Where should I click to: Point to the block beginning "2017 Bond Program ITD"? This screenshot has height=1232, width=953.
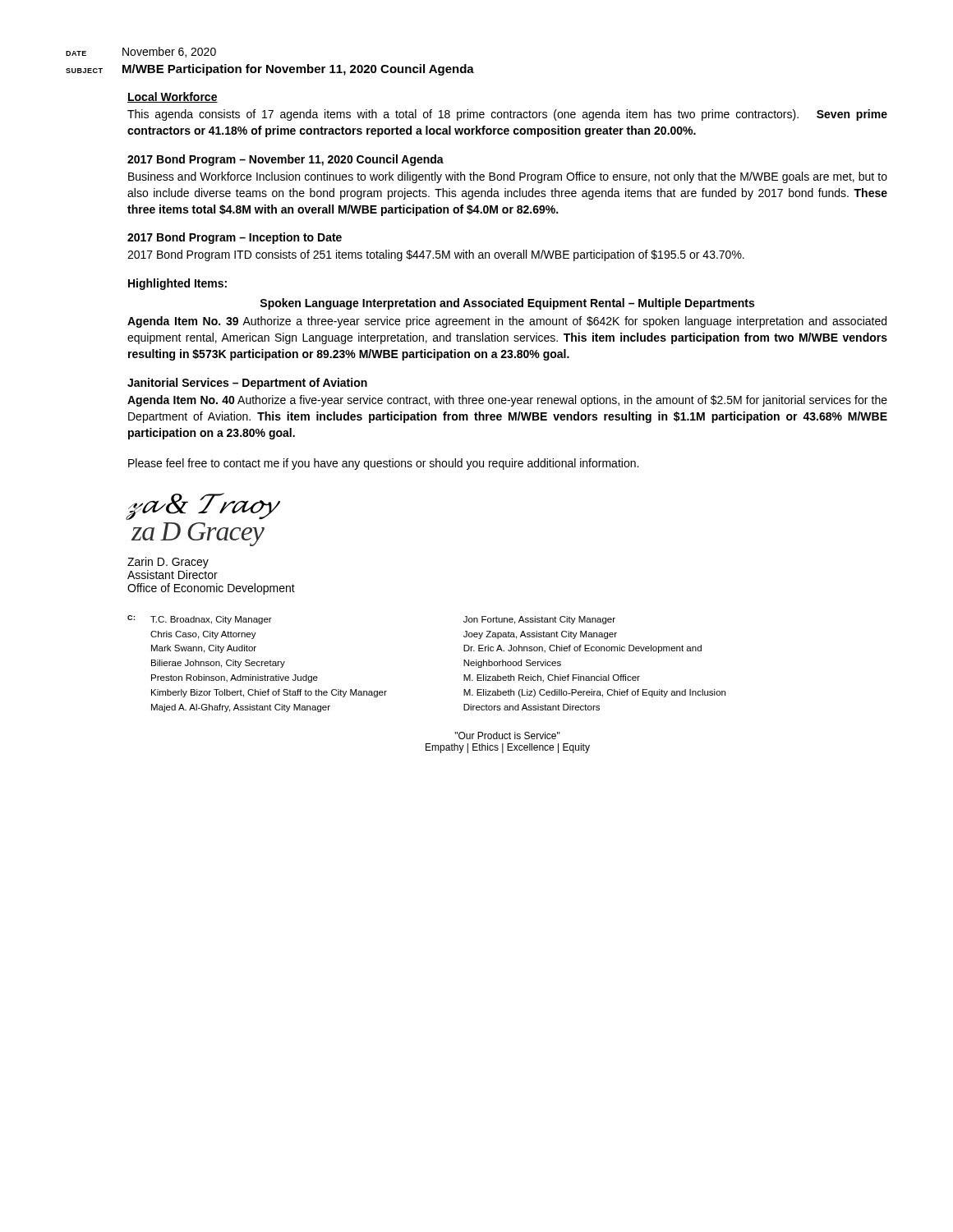point(436,255)
